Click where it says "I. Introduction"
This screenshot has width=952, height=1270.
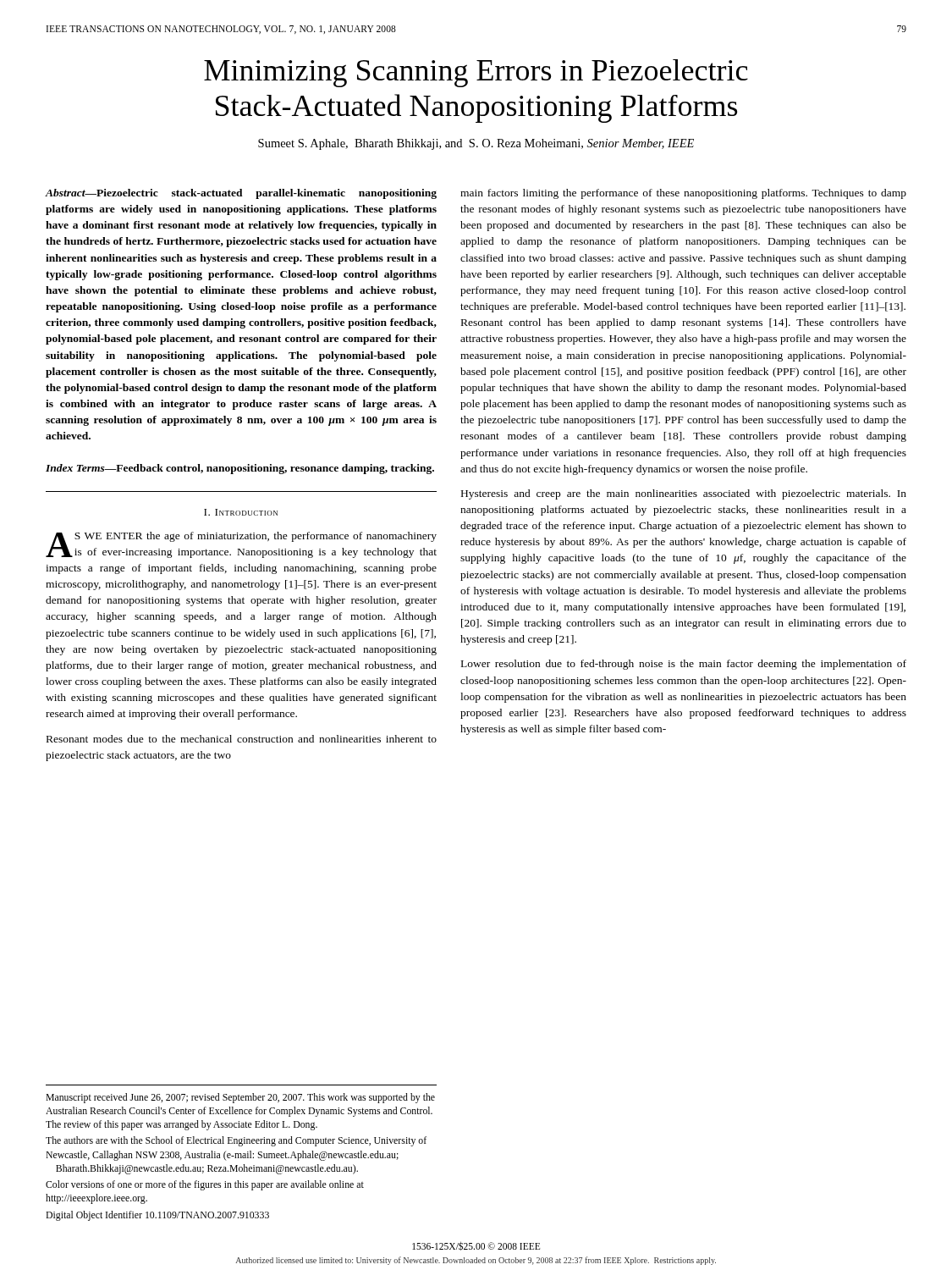point(241,512)
